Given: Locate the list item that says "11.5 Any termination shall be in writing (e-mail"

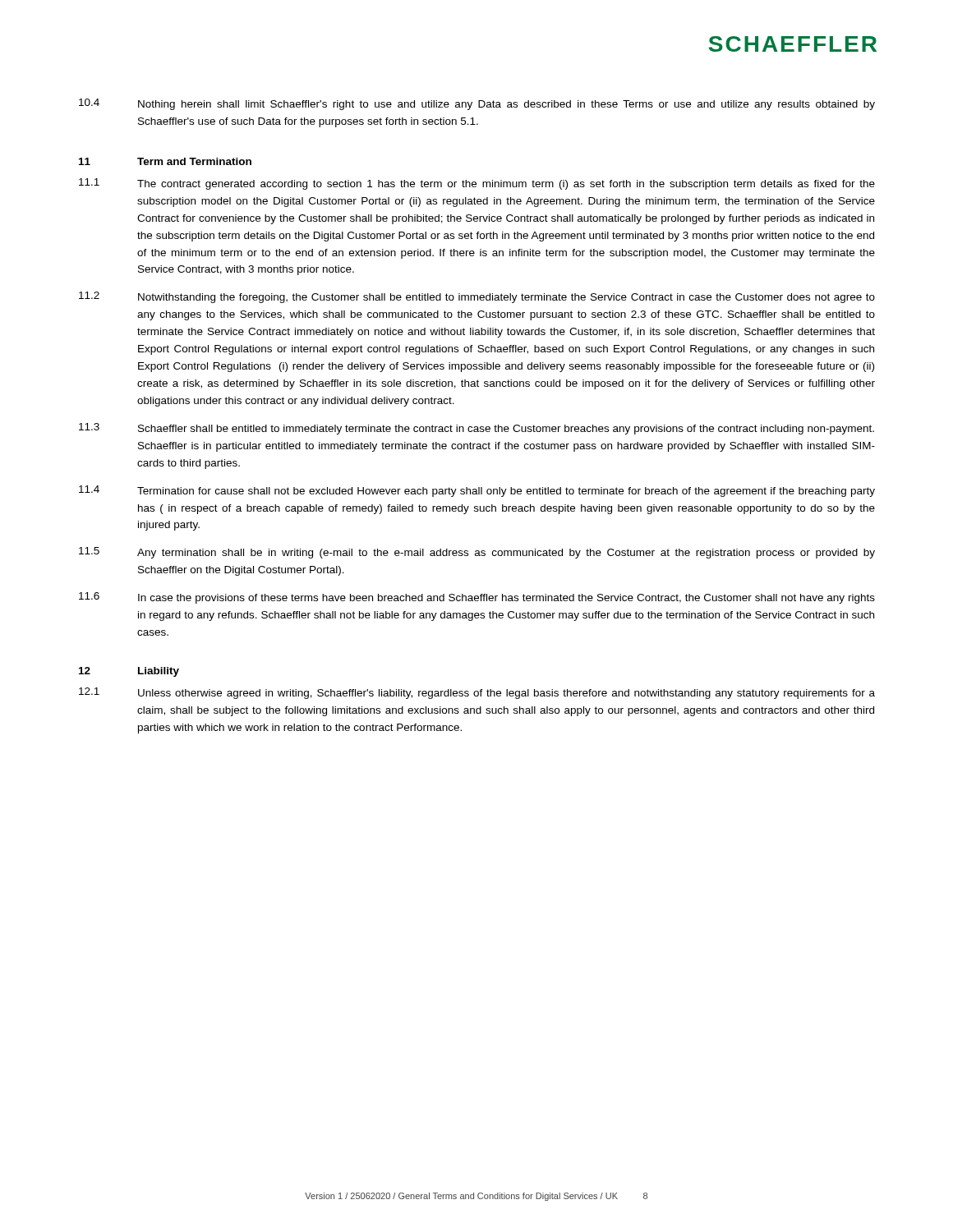Looking at the screenshot, I should pos(476,562).
